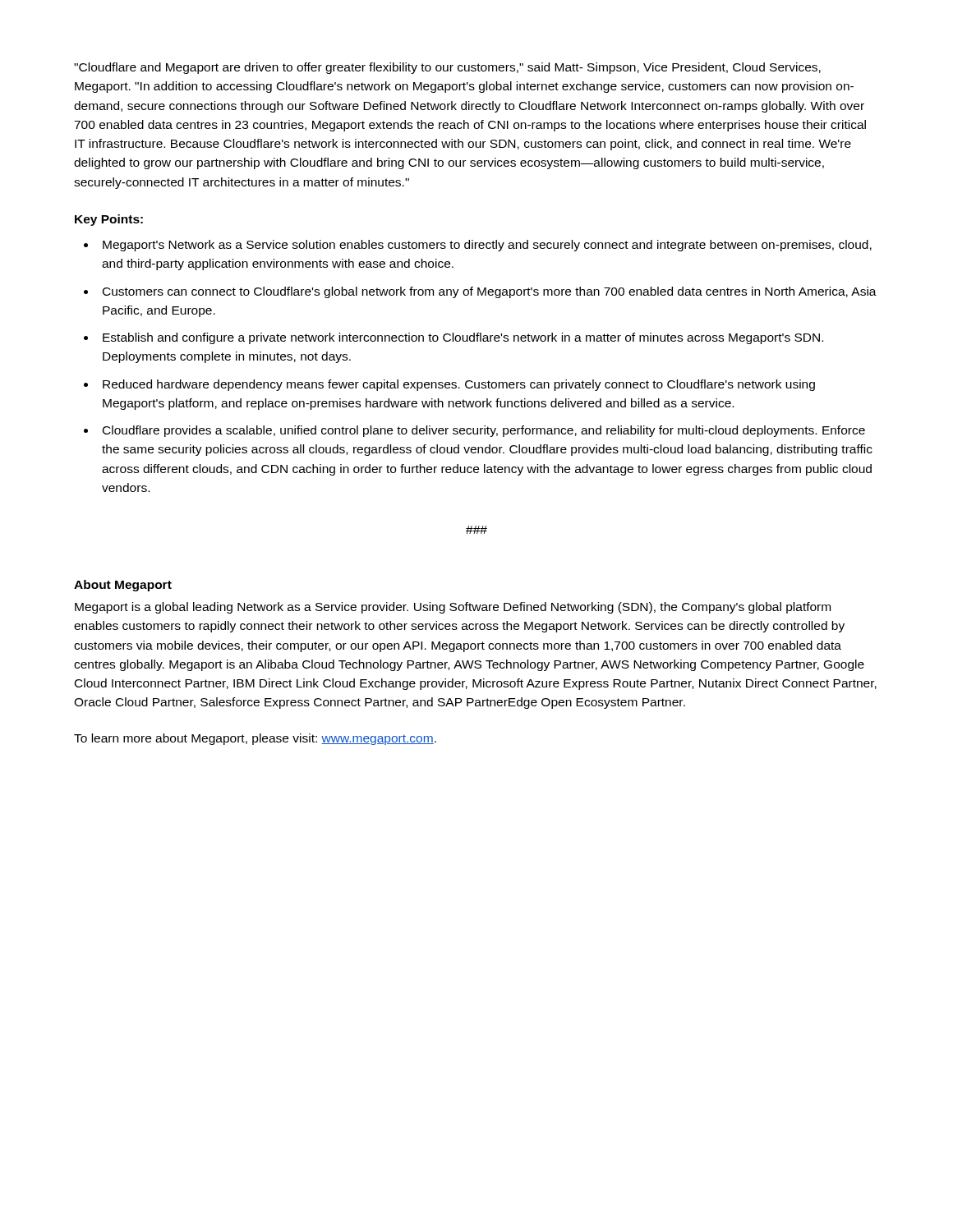953x1232 pixels.
Task: Click the passage that begins "Establish and configure"
Action: coord(463,347)
